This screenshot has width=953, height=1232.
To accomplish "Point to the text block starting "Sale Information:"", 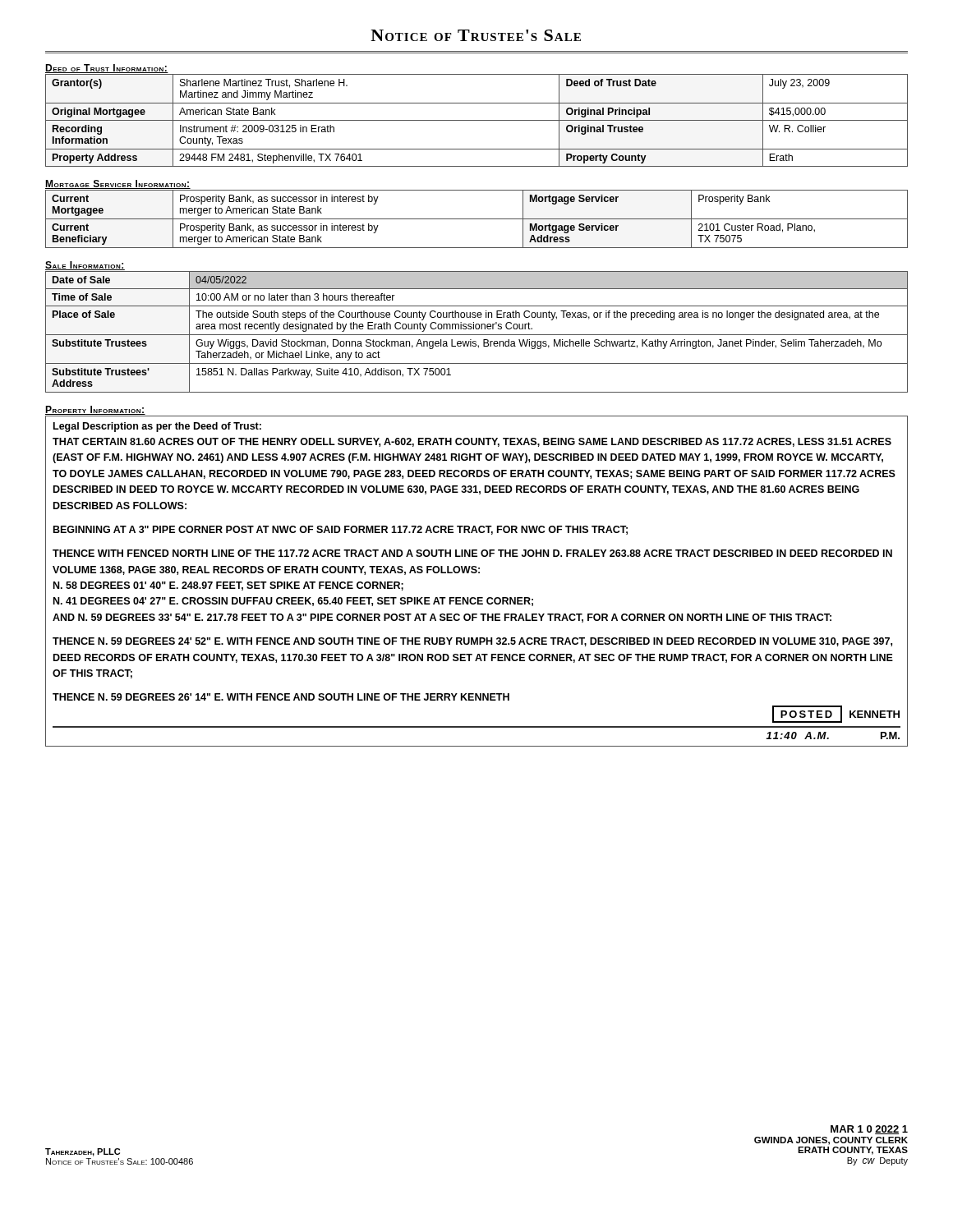I will (85, 265).
